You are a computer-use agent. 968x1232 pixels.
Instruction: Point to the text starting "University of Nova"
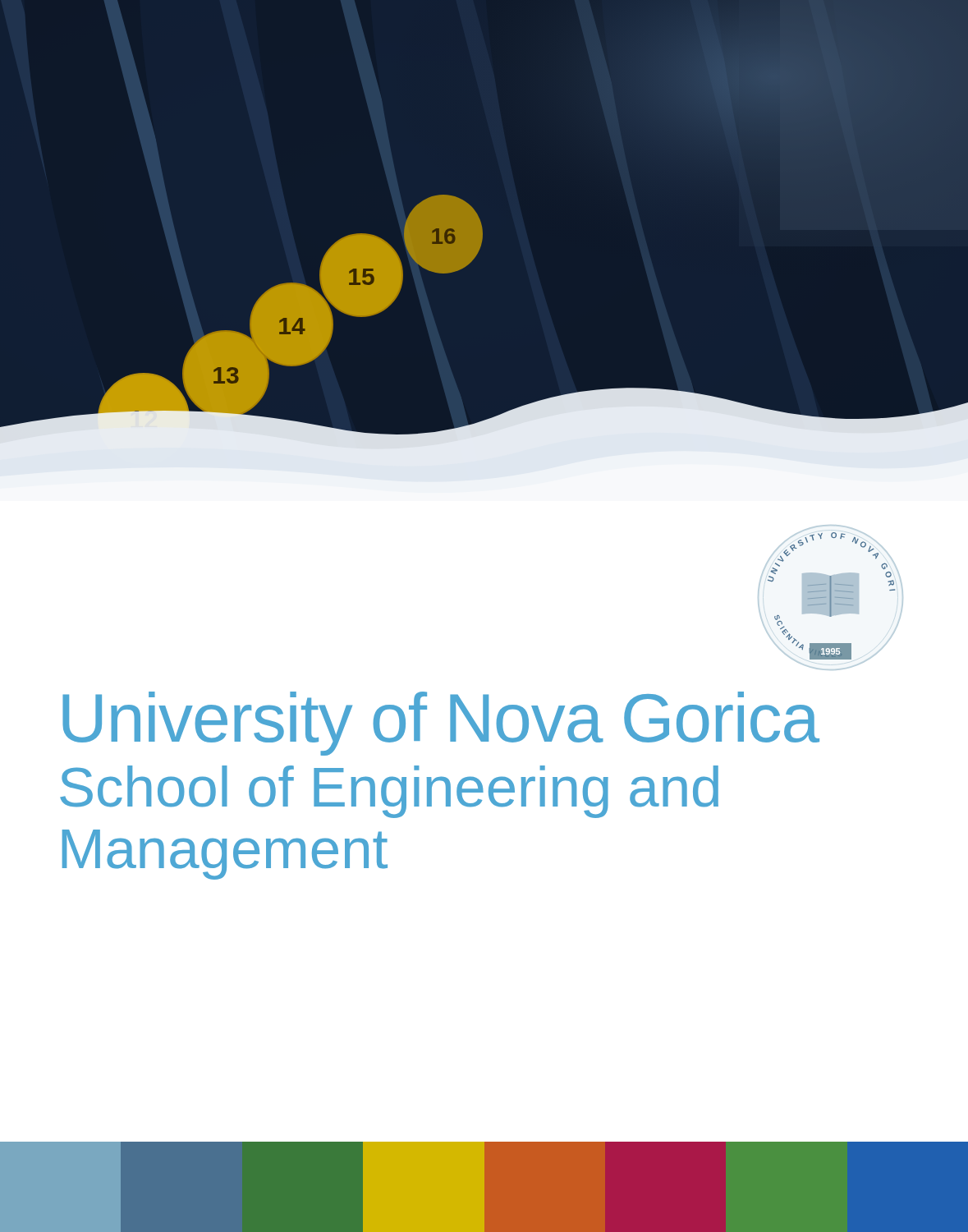click(489, 781)
